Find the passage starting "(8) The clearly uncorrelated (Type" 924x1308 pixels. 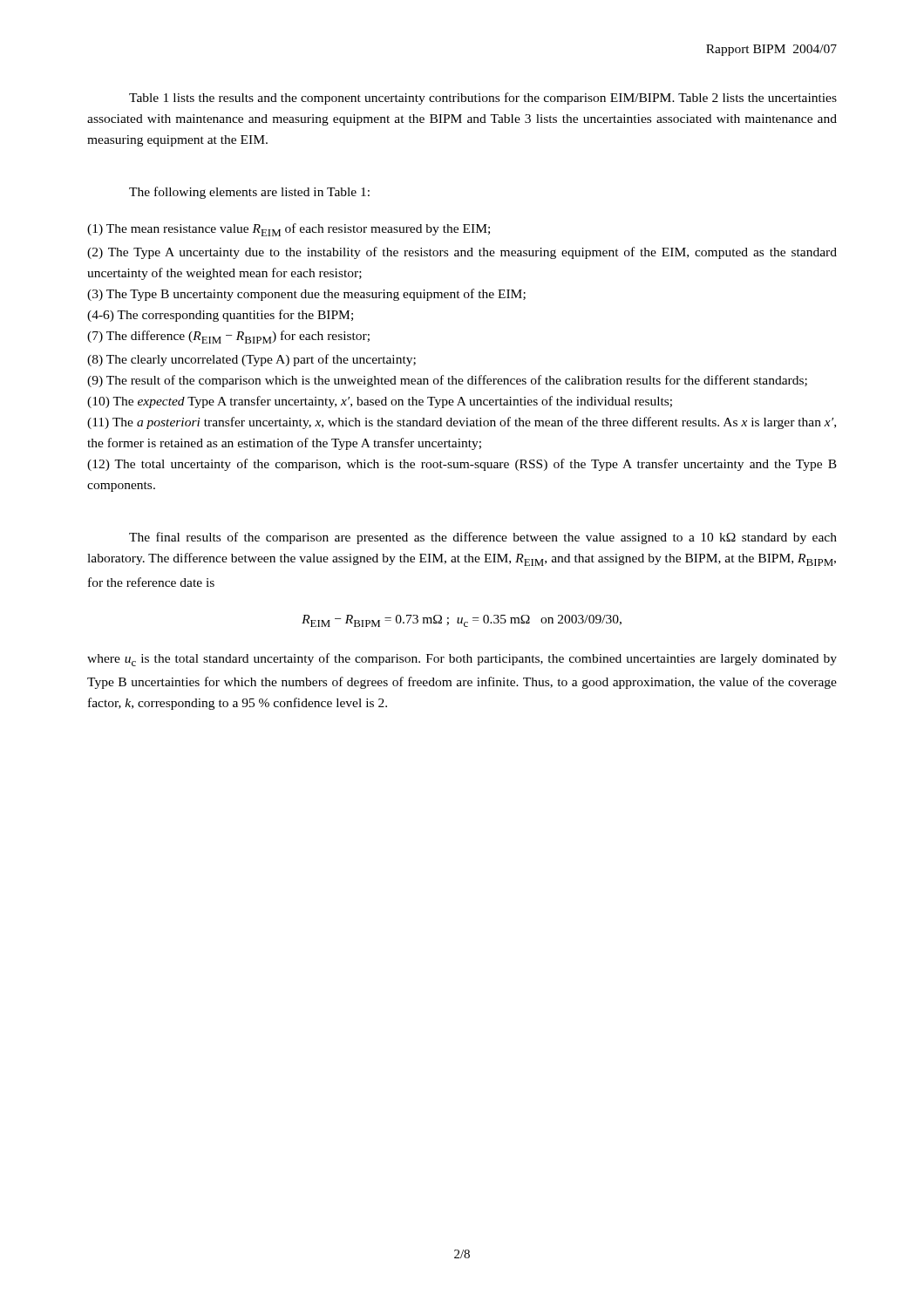coord(251,360)
